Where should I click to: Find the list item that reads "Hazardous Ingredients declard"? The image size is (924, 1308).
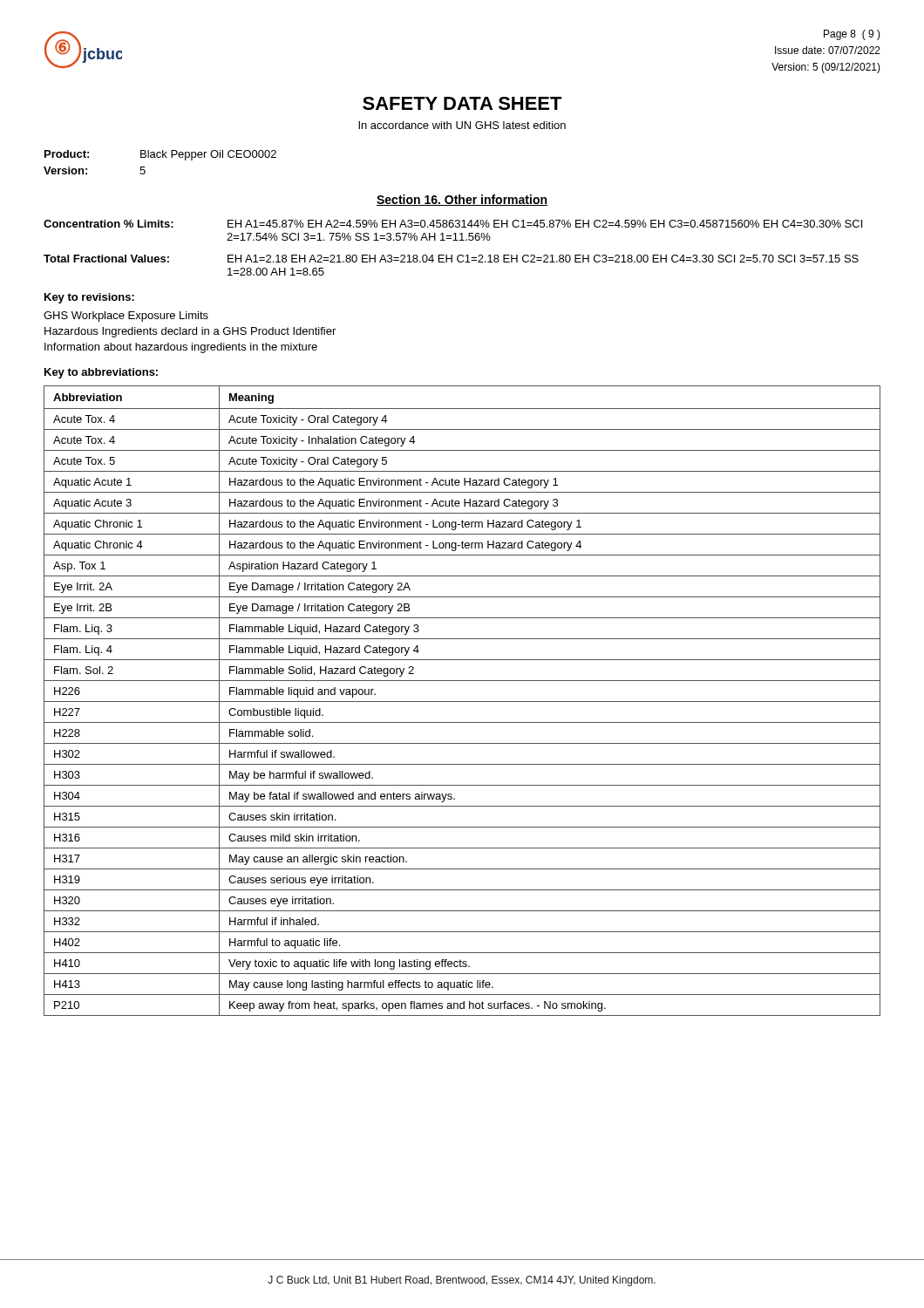coord(190,331)
